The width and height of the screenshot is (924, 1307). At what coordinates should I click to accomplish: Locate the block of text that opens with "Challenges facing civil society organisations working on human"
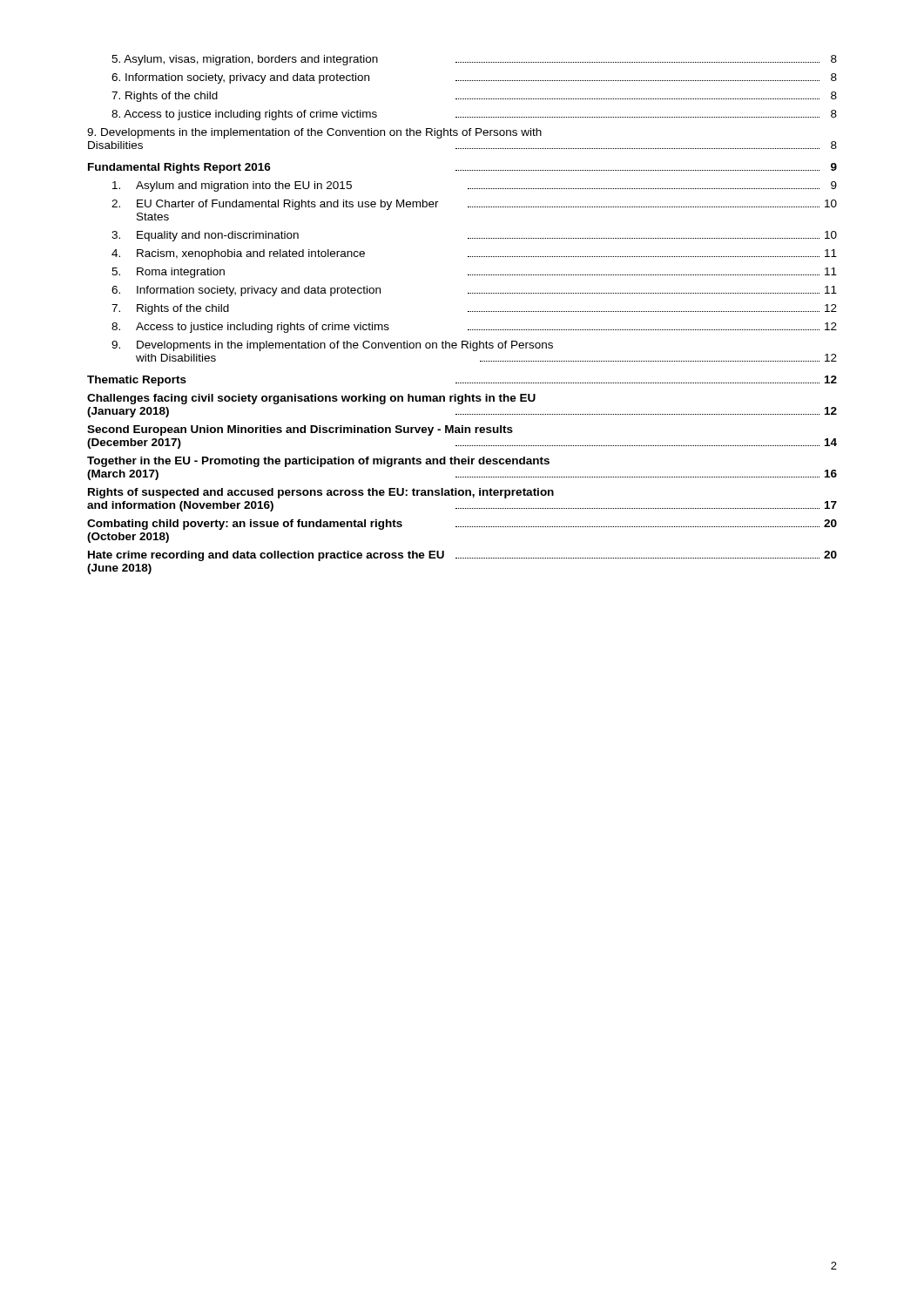462,404
